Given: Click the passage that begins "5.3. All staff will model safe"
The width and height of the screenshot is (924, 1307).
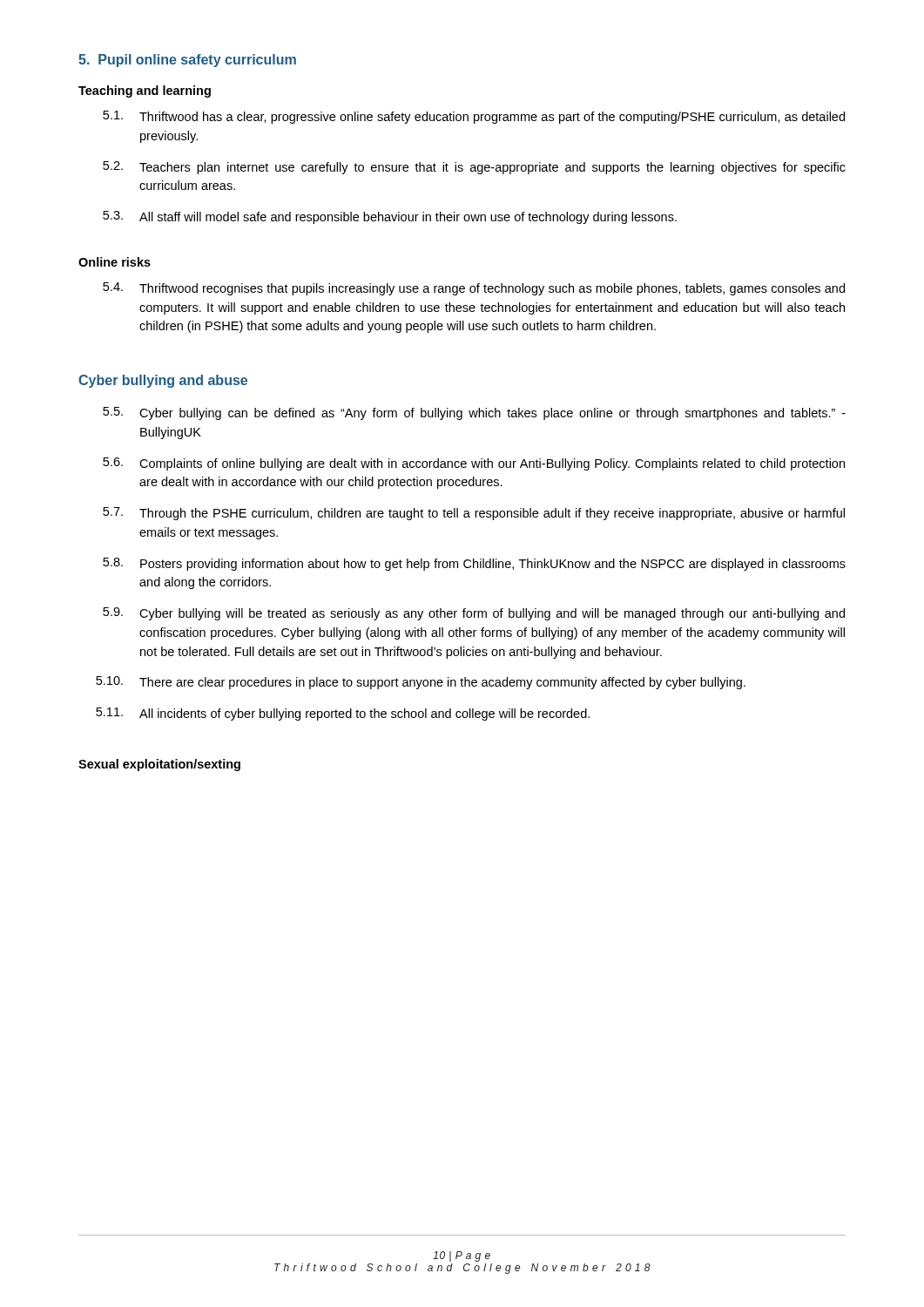Looking at the screenshot, I should [462, 218].
